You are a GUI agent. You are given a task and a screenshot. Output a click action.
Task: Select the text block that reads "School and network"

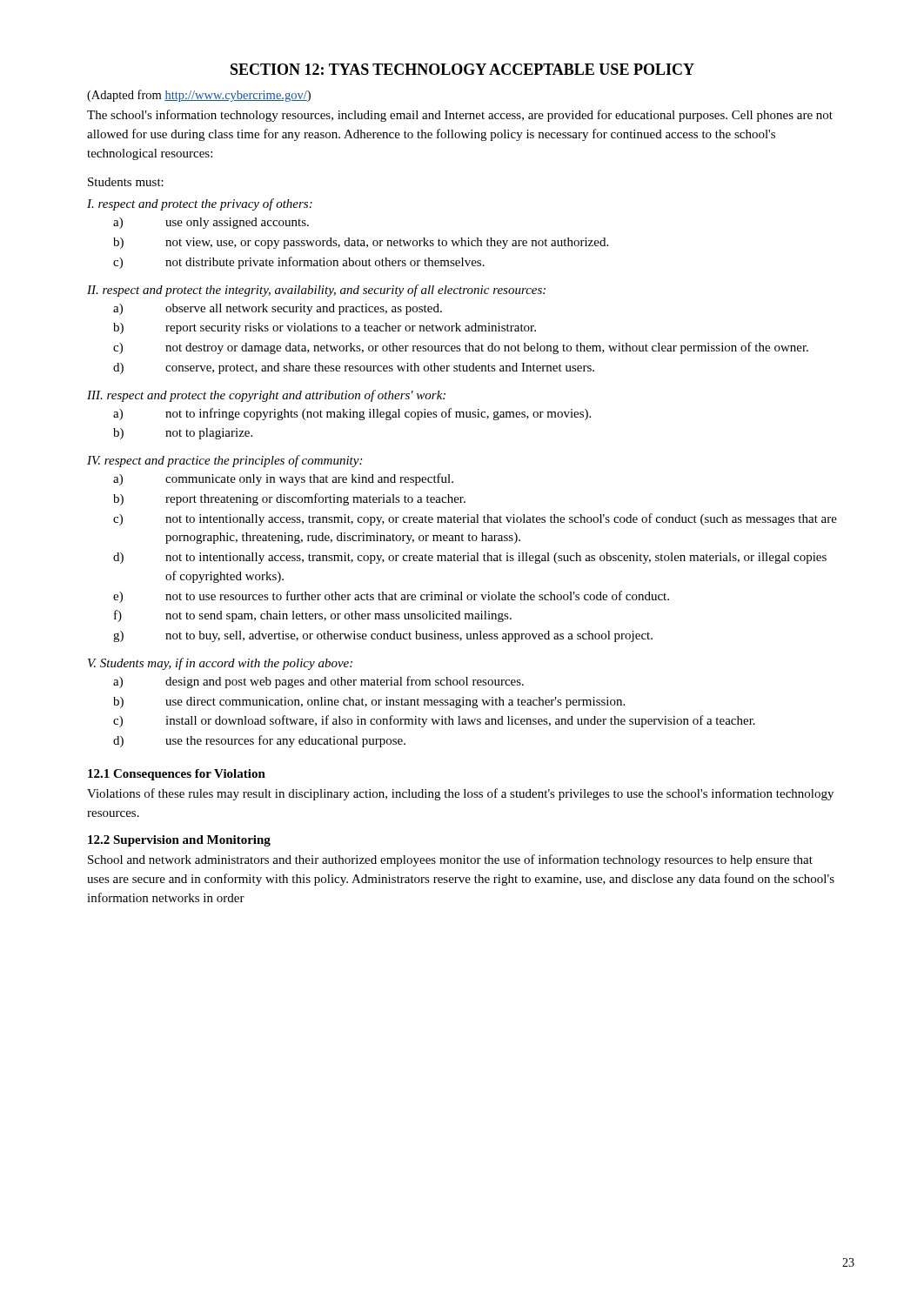click(x=461, y=879)
